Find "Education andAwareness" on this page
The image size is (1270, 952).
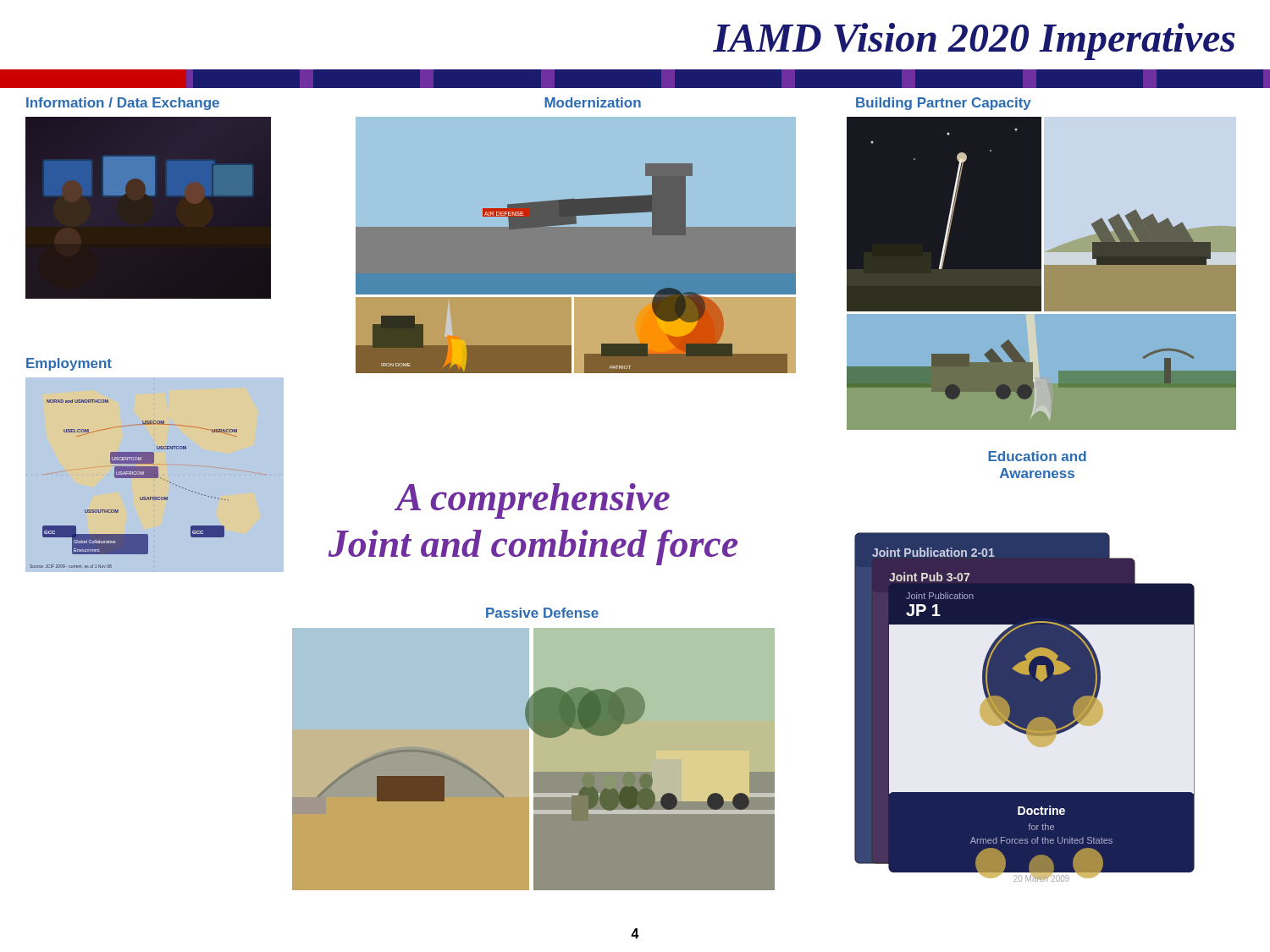1037,465
